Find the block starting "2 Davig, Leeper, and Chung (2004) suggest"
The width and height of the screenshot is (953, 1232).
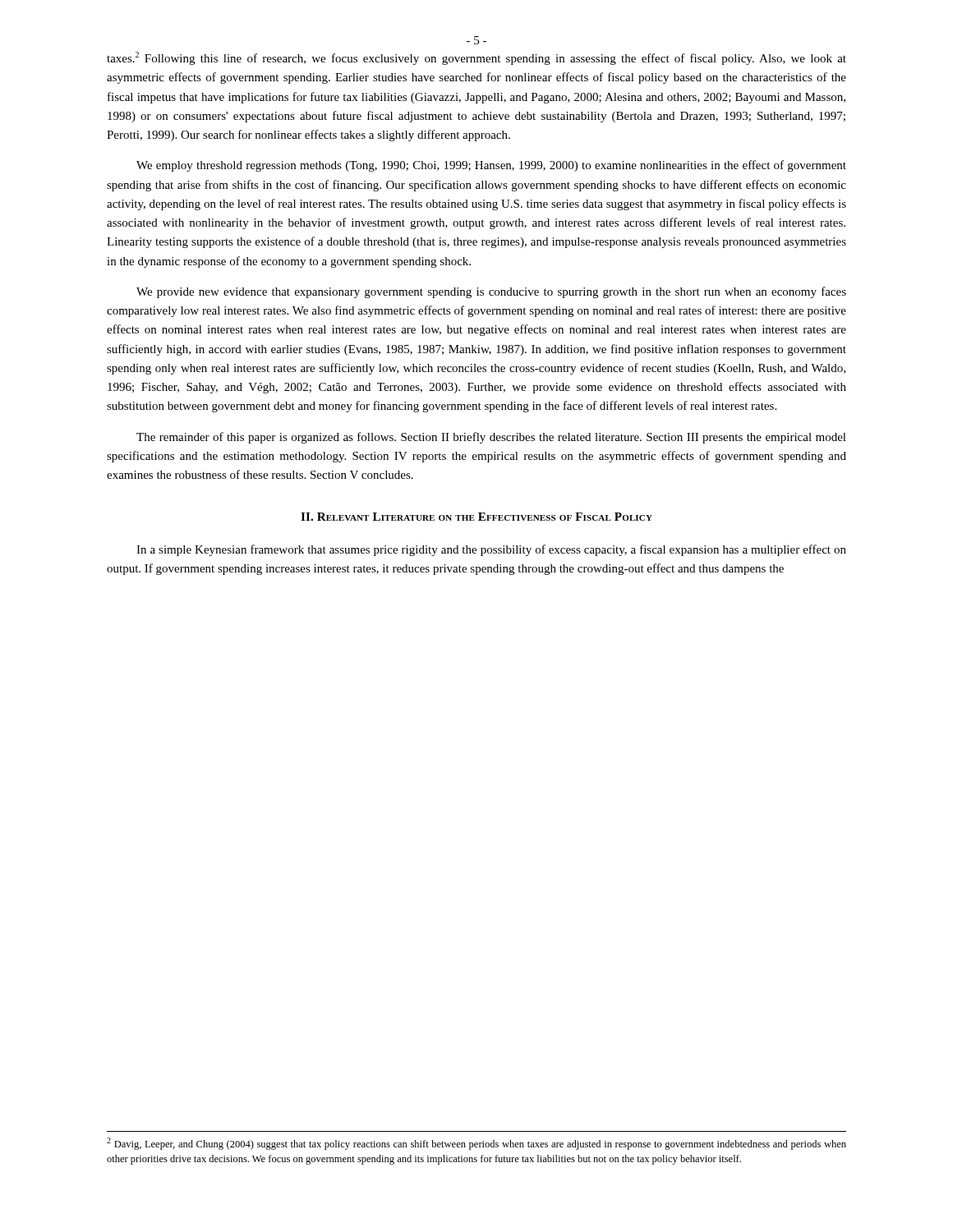click(476, 1151)
